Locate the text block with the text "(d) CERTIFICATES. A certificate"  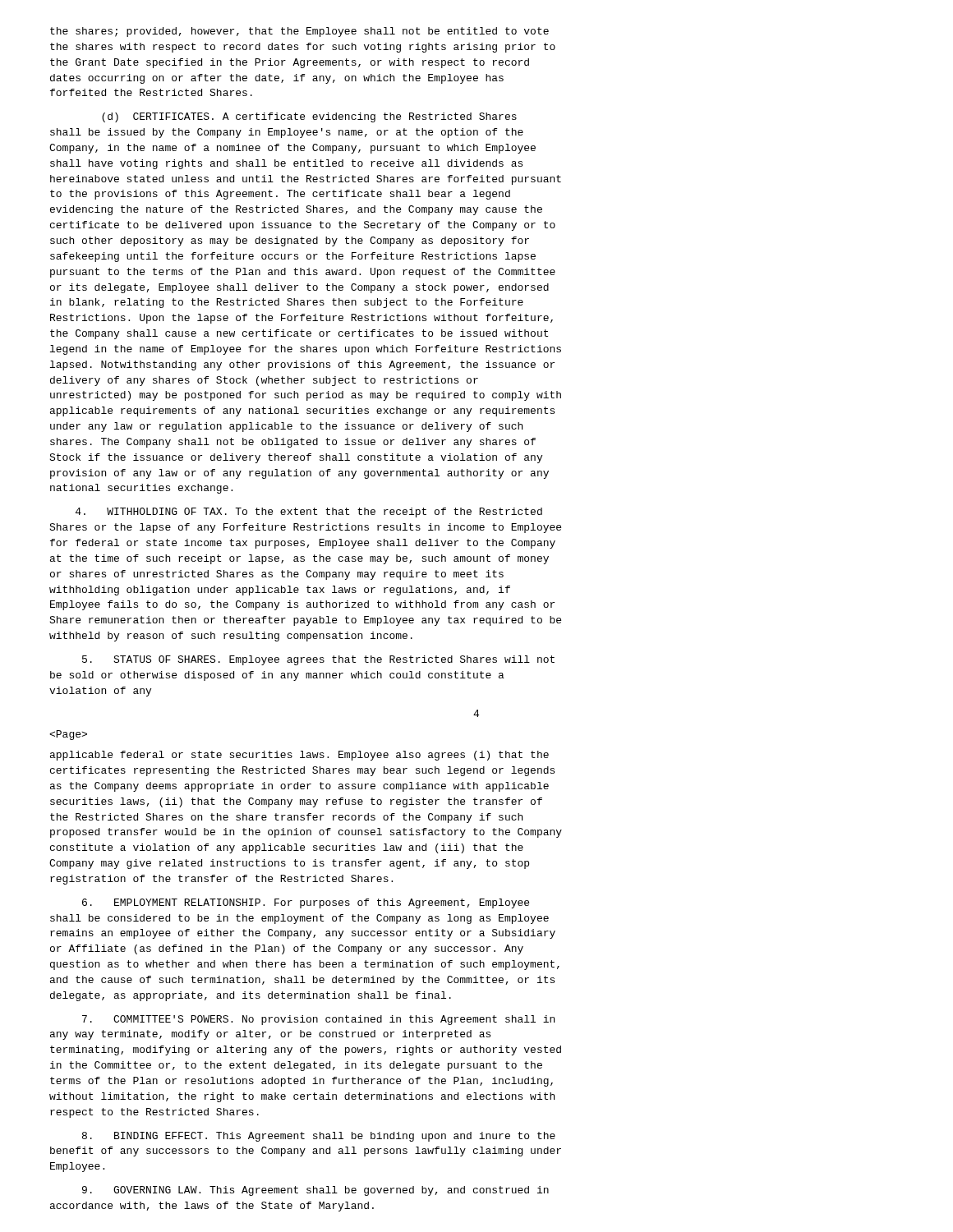pos(306,303)
